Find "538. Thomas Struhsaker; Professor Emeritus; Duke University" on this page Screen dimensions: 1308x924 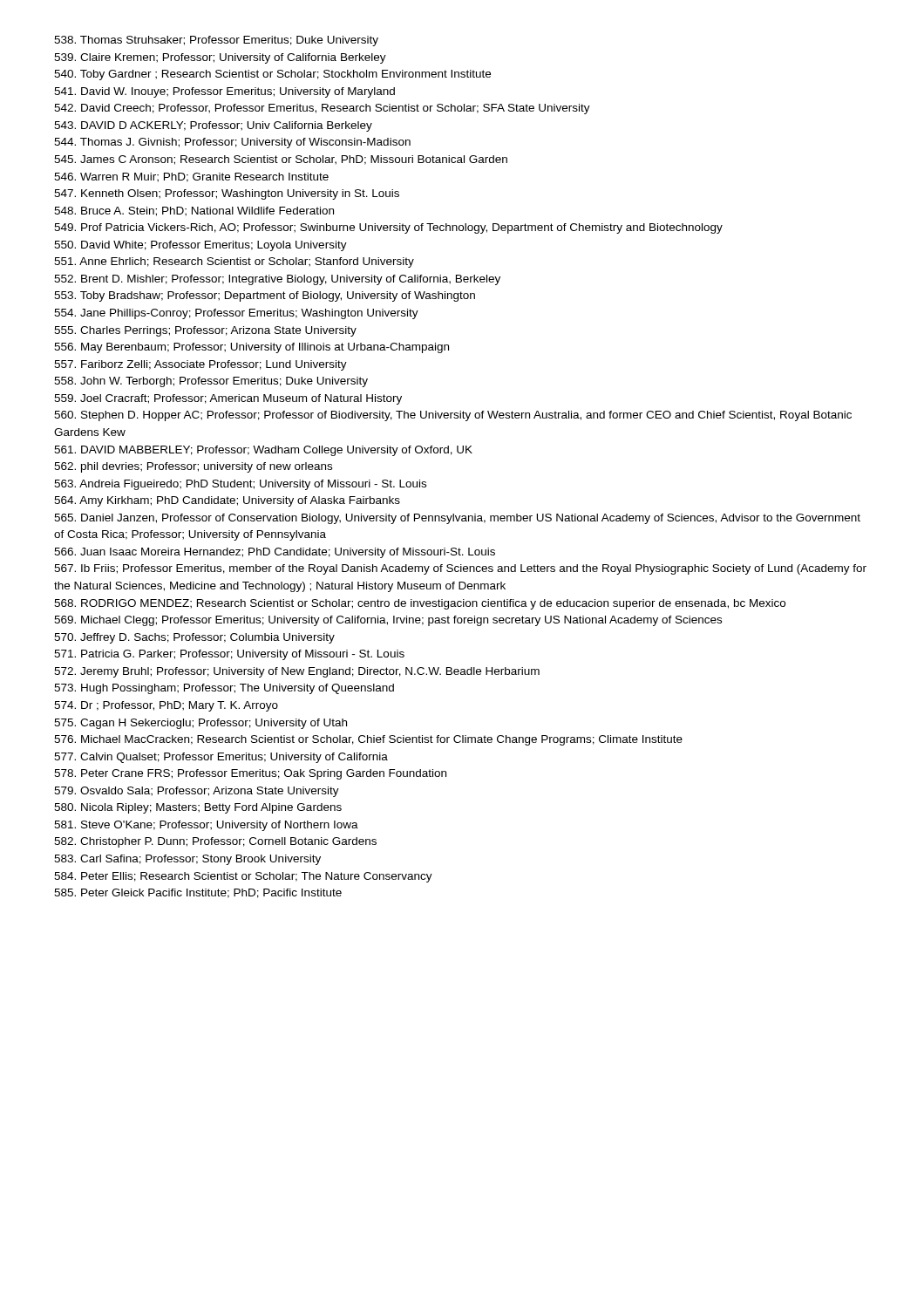[x=216, y=40]
